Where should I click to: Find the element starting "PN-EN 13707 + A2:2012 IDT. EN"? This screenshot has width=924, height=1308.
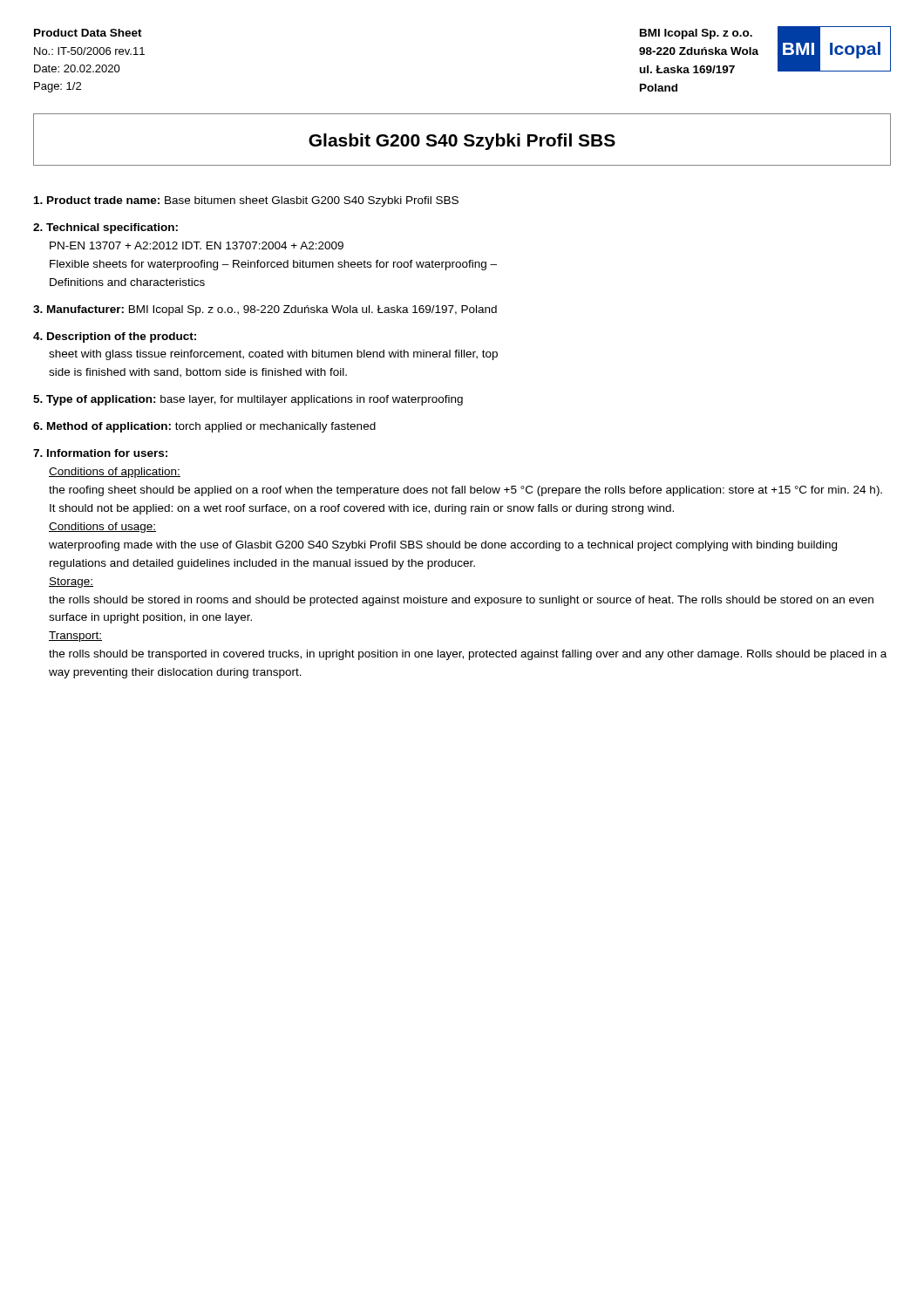273,264
